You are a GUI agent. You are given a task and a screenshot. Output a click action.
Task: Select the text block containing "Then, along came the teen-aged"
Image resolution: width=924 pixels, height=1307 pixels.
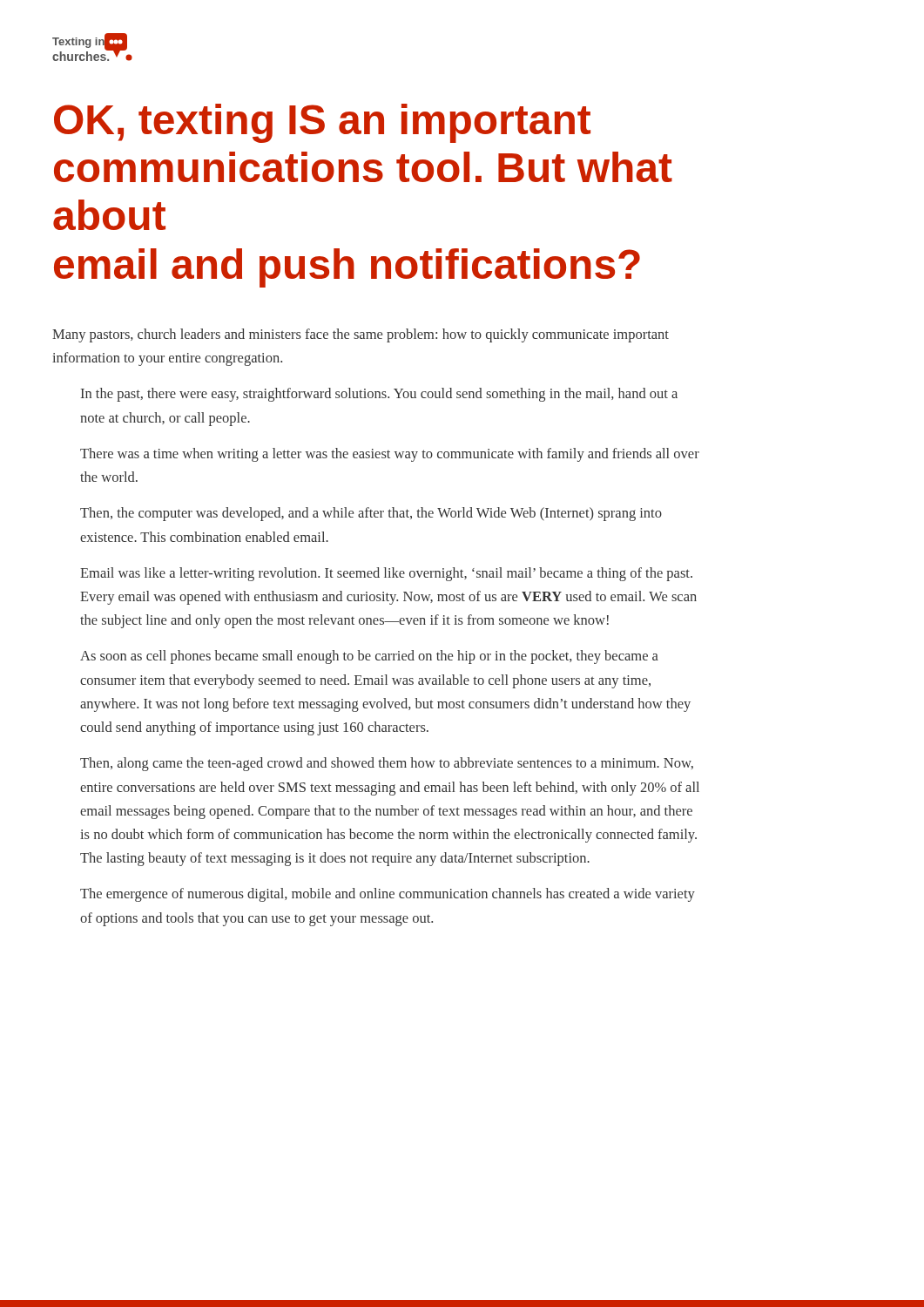coord(390,811)
